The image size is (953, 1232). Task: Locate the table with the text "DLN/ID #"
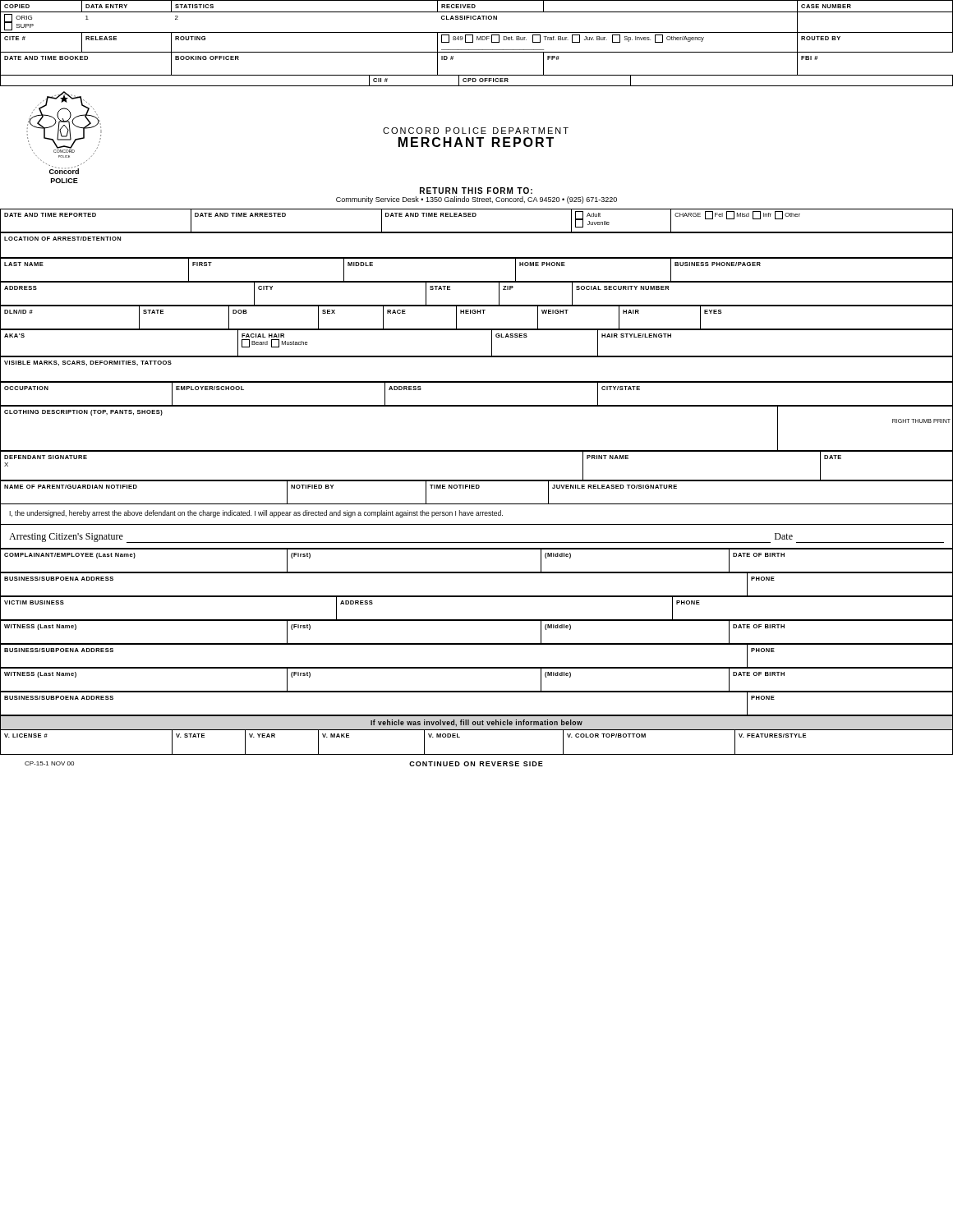[476, 317]
